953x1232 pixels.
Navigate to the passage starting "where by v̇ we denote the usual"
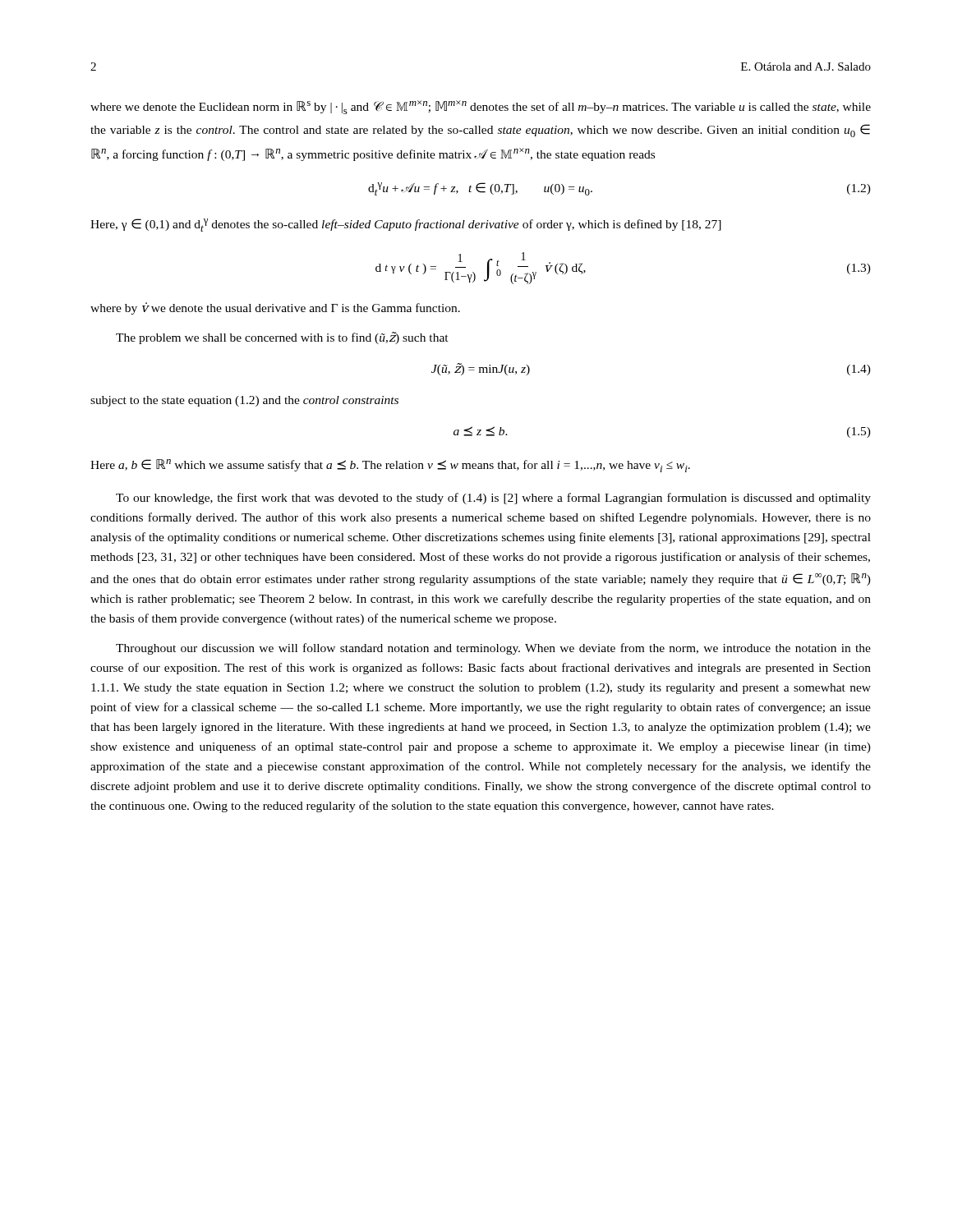pyautogui.click(x=275, y=308)
